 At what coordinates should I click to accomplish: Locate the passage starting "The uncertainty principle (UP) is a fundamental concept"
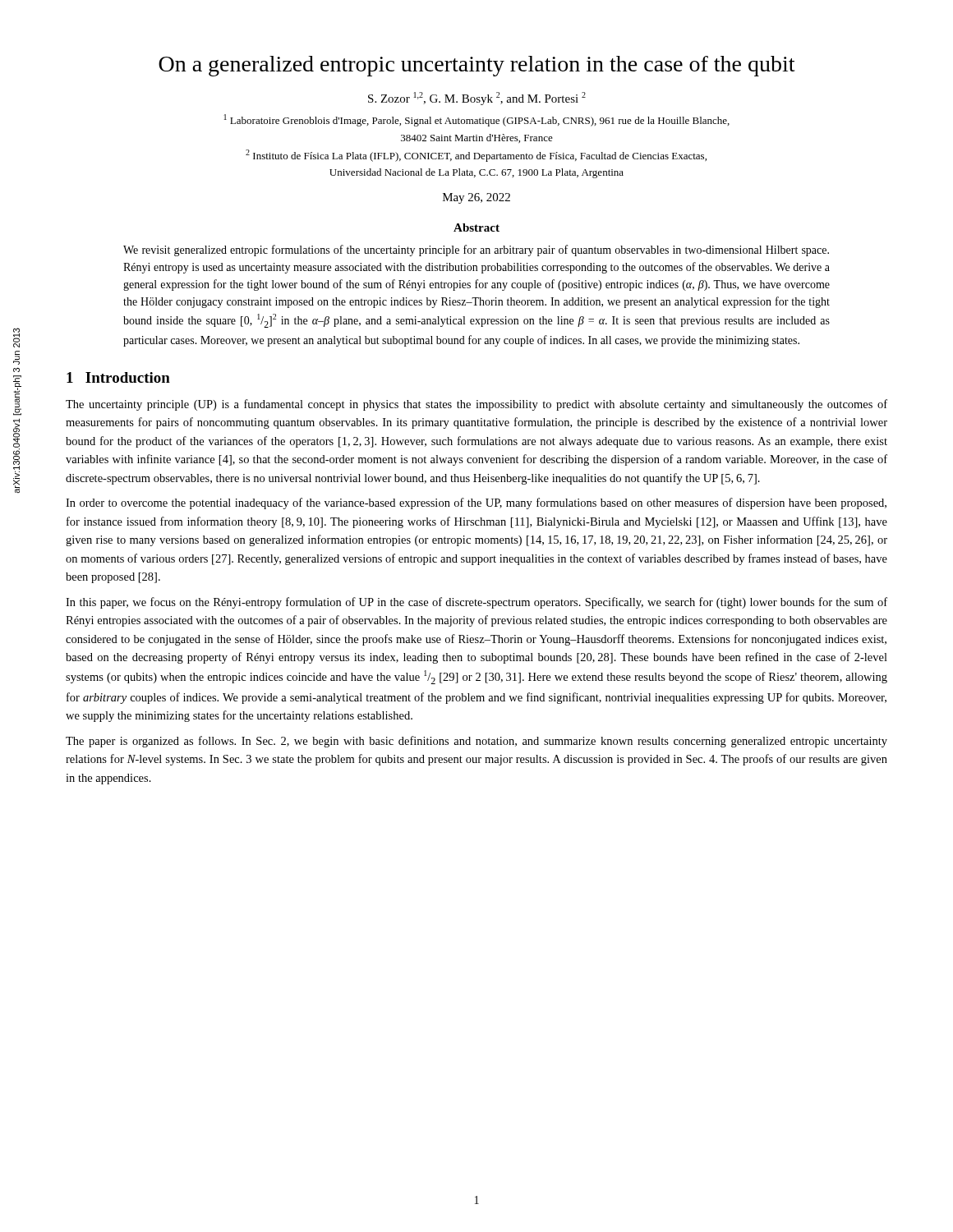(476, 441)
